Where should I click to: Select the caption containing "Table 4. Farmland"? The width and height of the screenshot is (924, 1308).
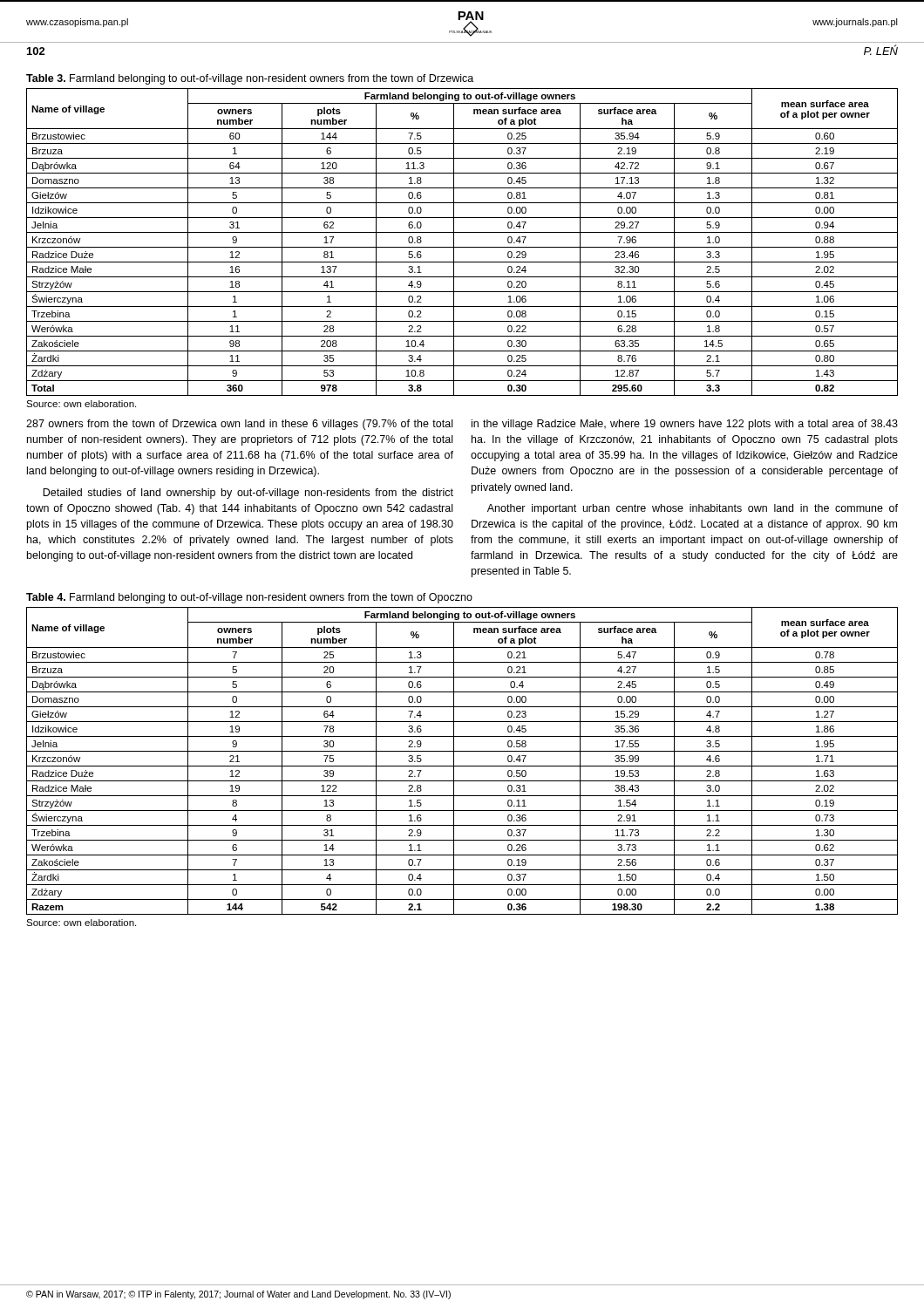pyautogui.click(x=249, y=598)
